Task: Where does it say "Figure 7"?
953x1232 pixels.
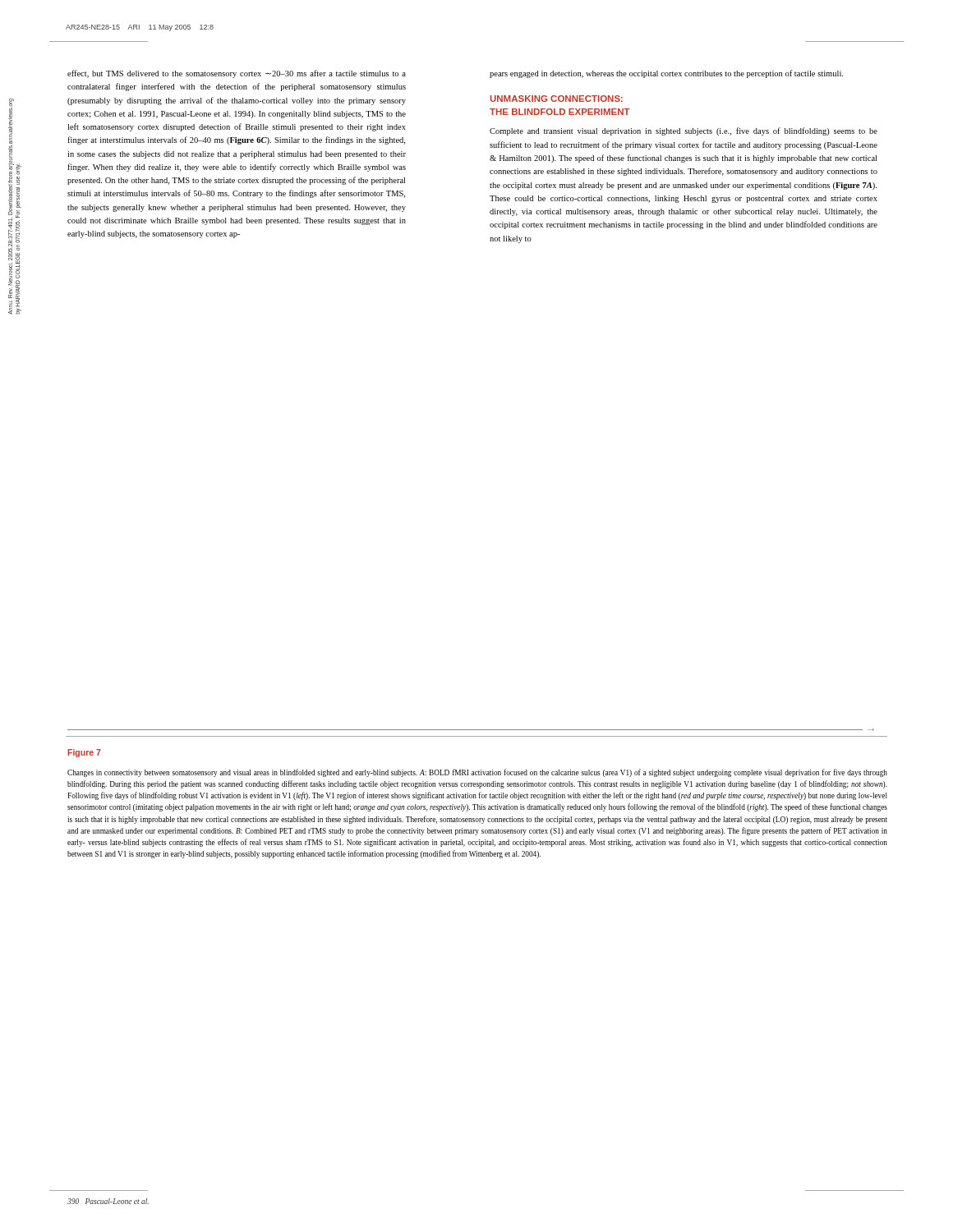Action: coord(84,752)
